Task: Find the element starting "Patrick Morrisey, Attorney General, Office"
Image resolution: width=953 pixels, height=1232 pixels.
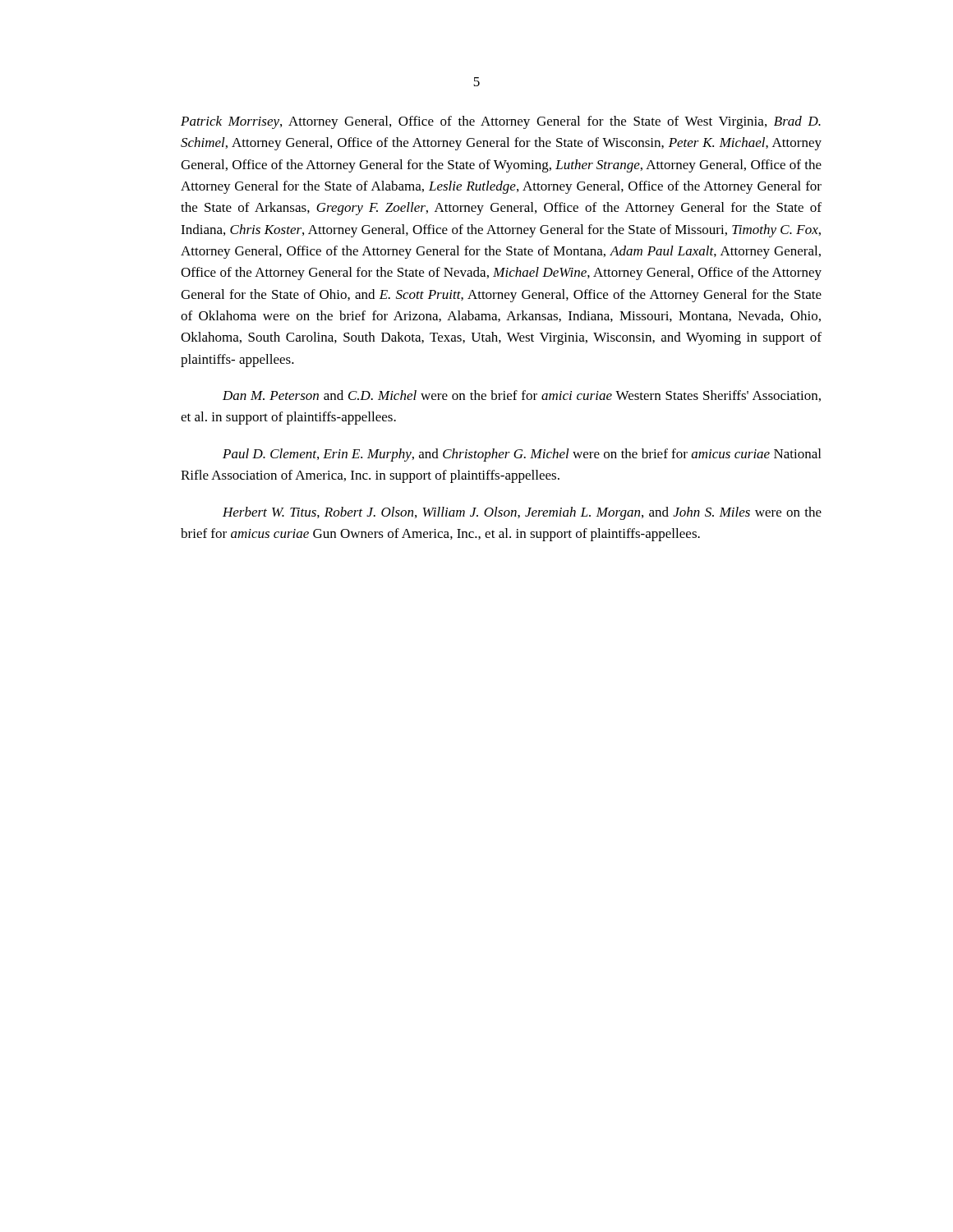Action: [x=501, y=240]
